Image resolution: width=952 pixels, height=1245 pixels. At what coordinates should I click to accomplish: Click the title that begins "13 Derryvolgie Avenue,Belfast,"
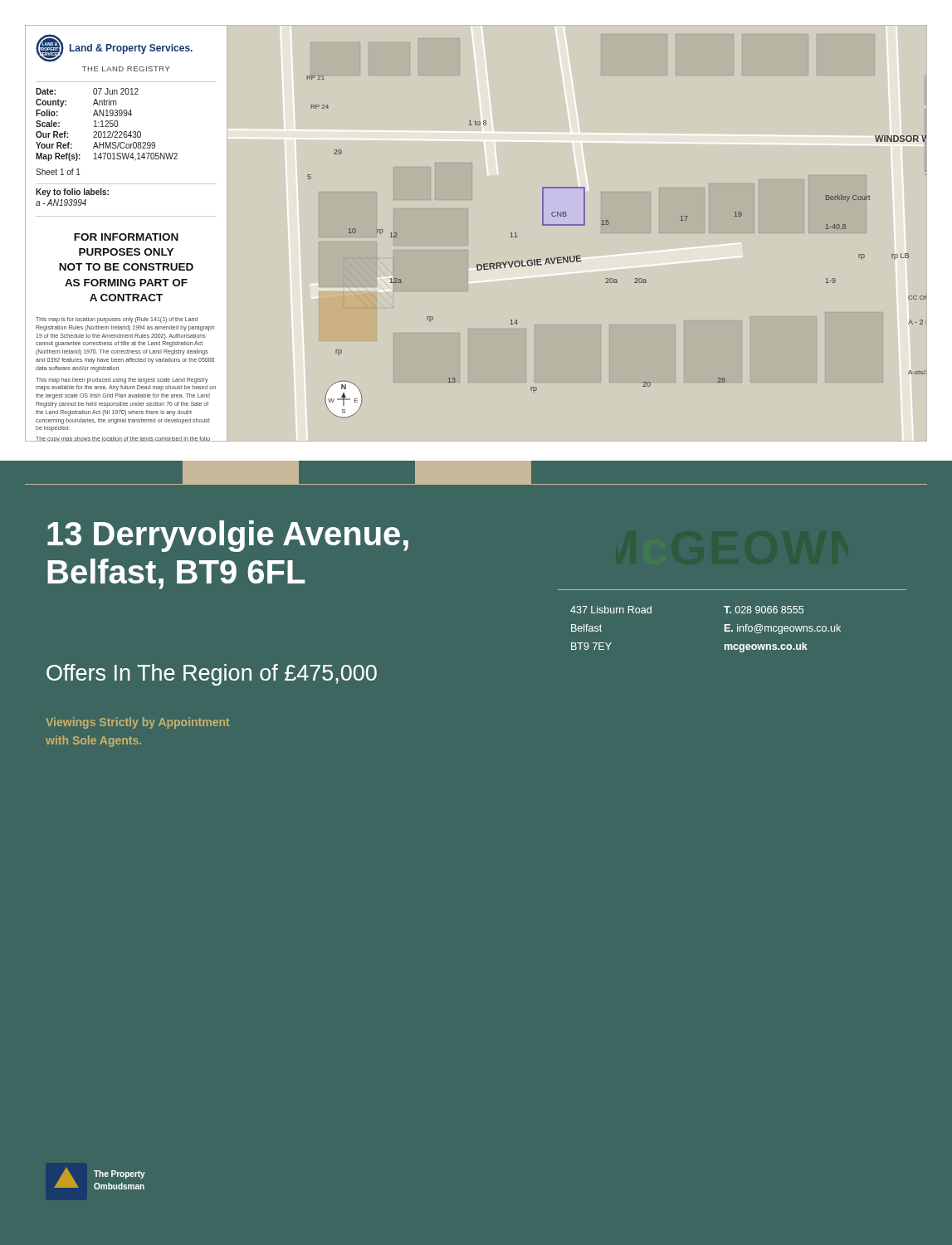tap(258, 553)
